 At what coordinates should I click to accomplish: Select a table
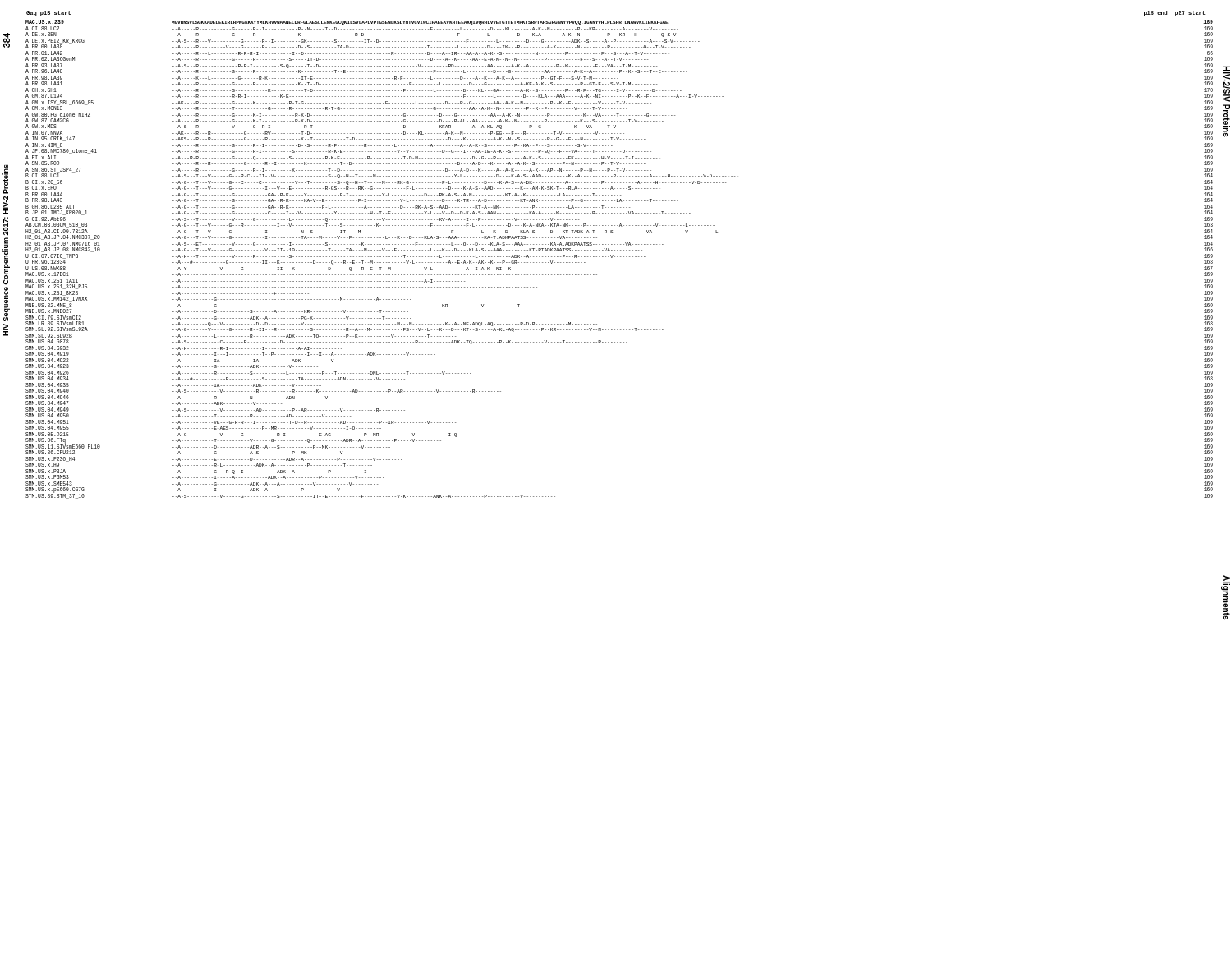click(619, 485)
